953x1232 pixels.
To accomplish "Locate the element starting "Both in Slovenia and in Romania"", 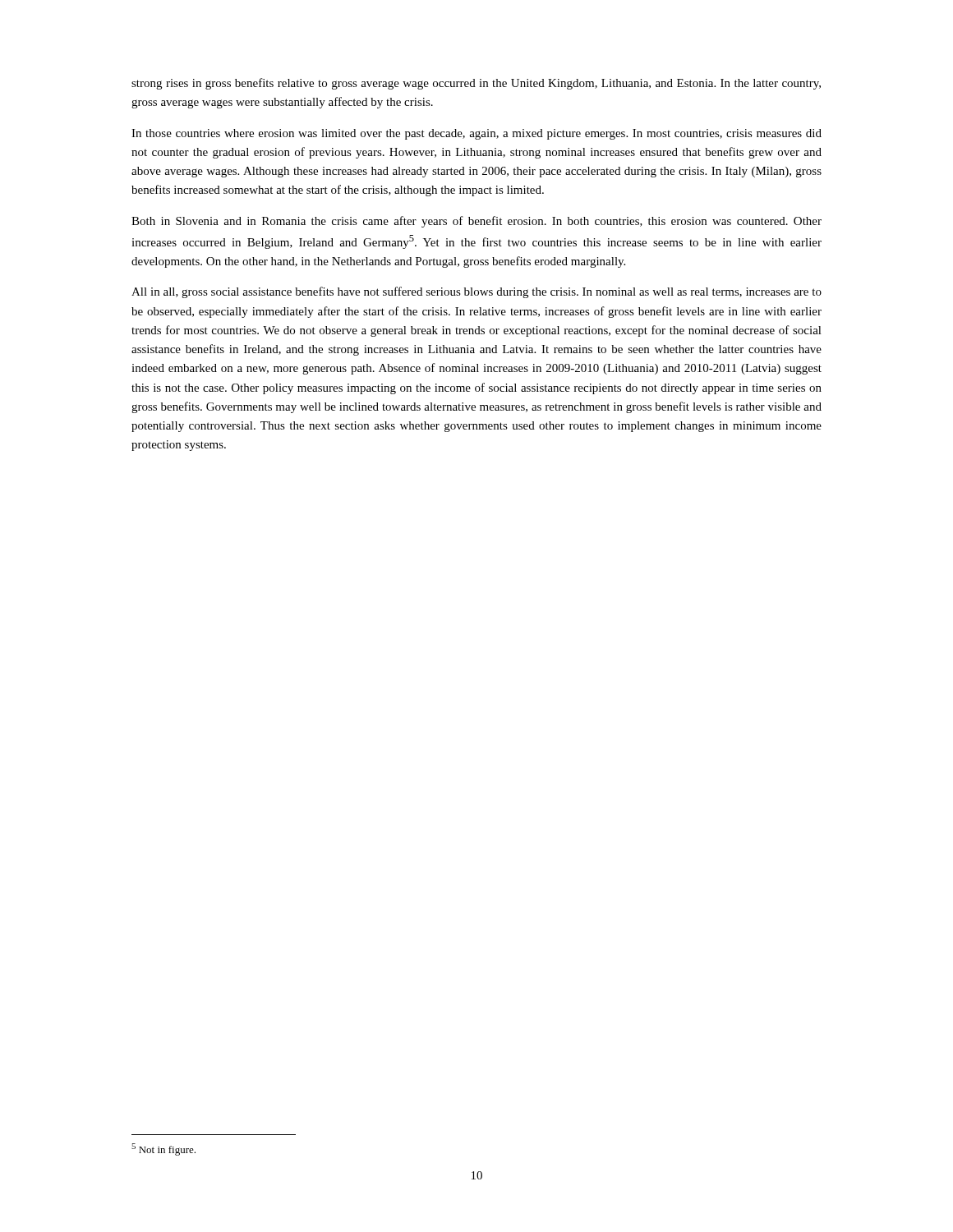I will [476, 241].
